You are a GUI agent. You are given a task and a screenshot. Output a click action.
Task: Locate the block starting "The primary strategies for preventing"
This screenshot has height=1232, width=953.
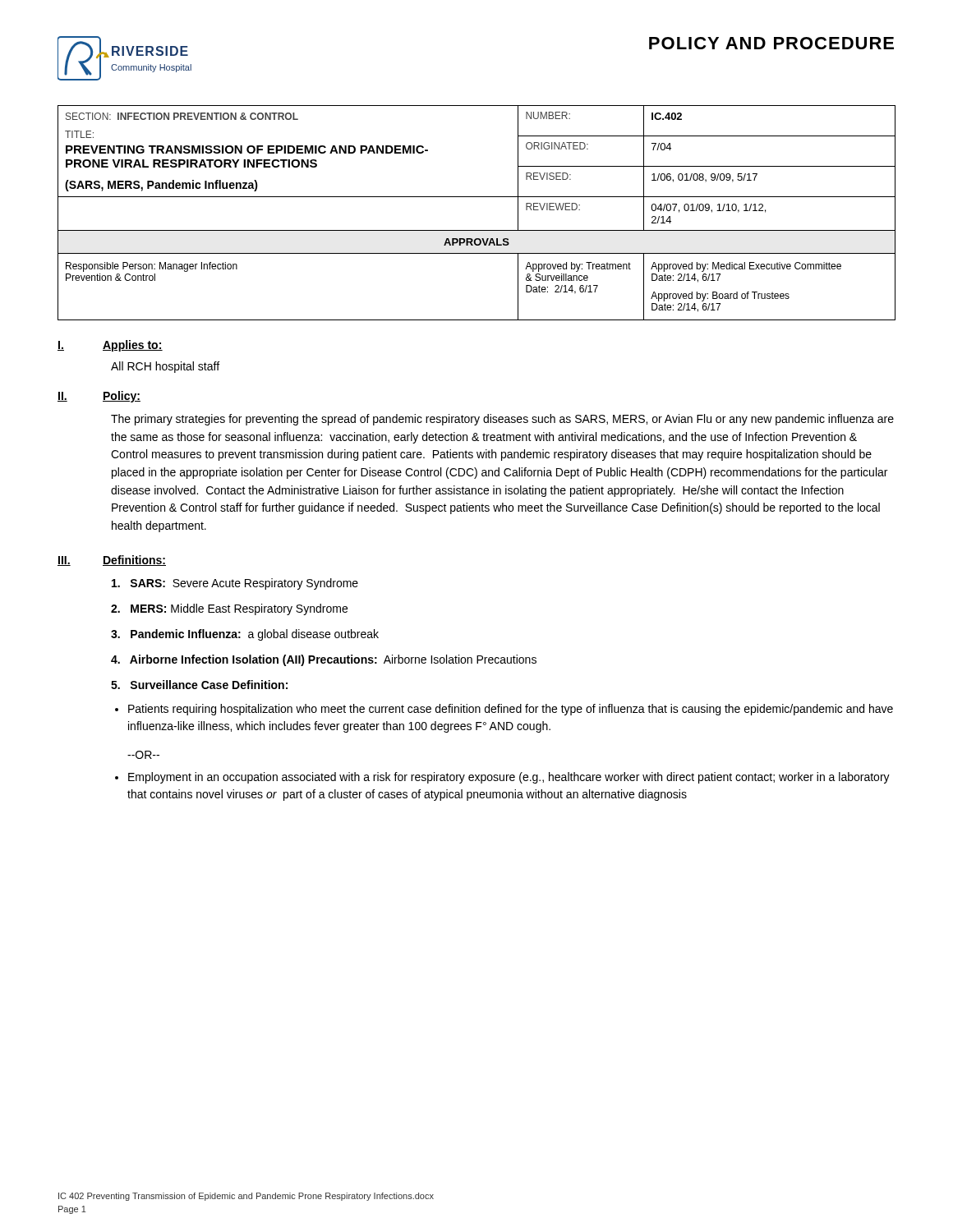point(502,472)
